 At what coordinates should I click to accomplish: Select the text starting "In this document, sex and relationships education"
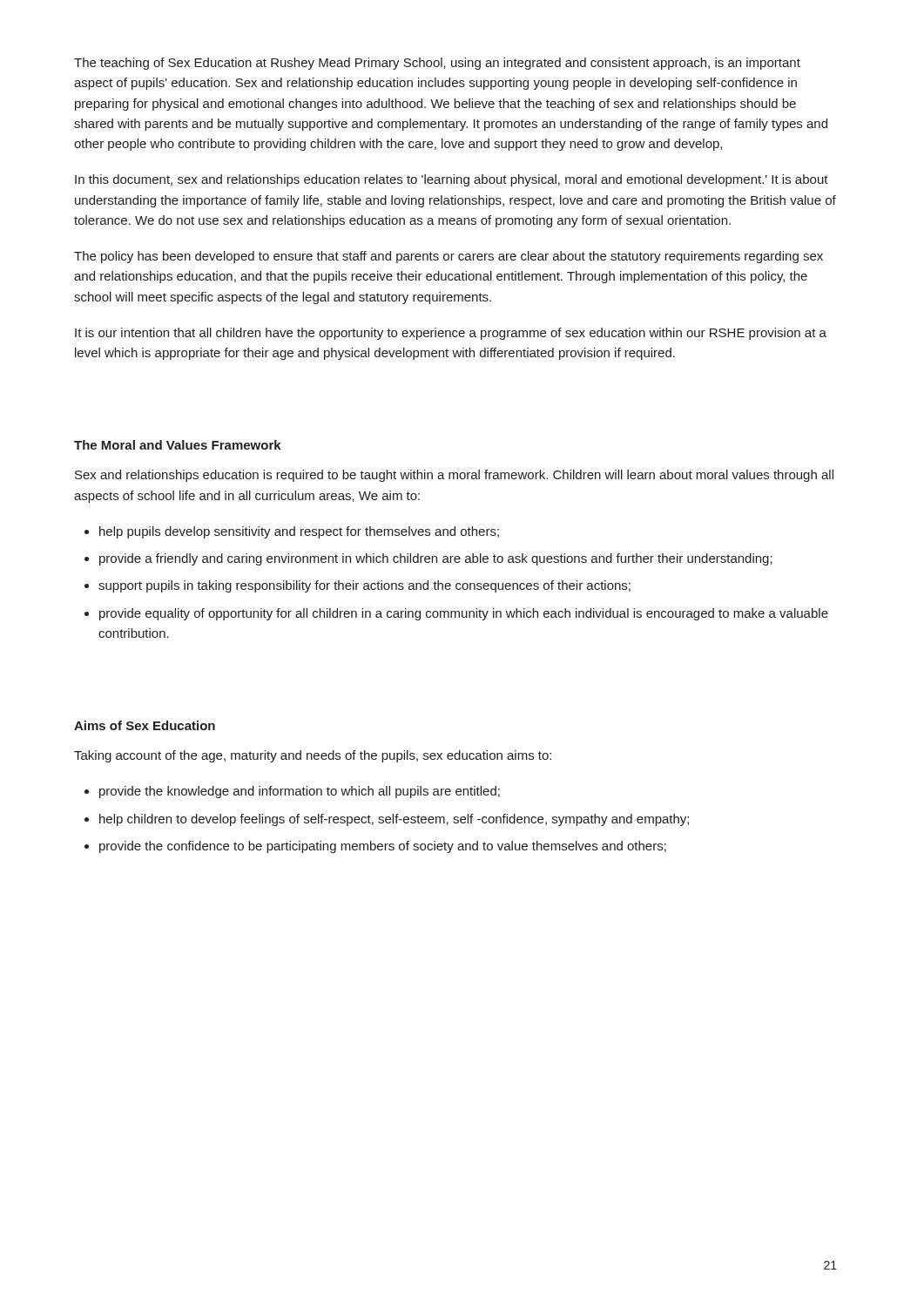[455, 200]
